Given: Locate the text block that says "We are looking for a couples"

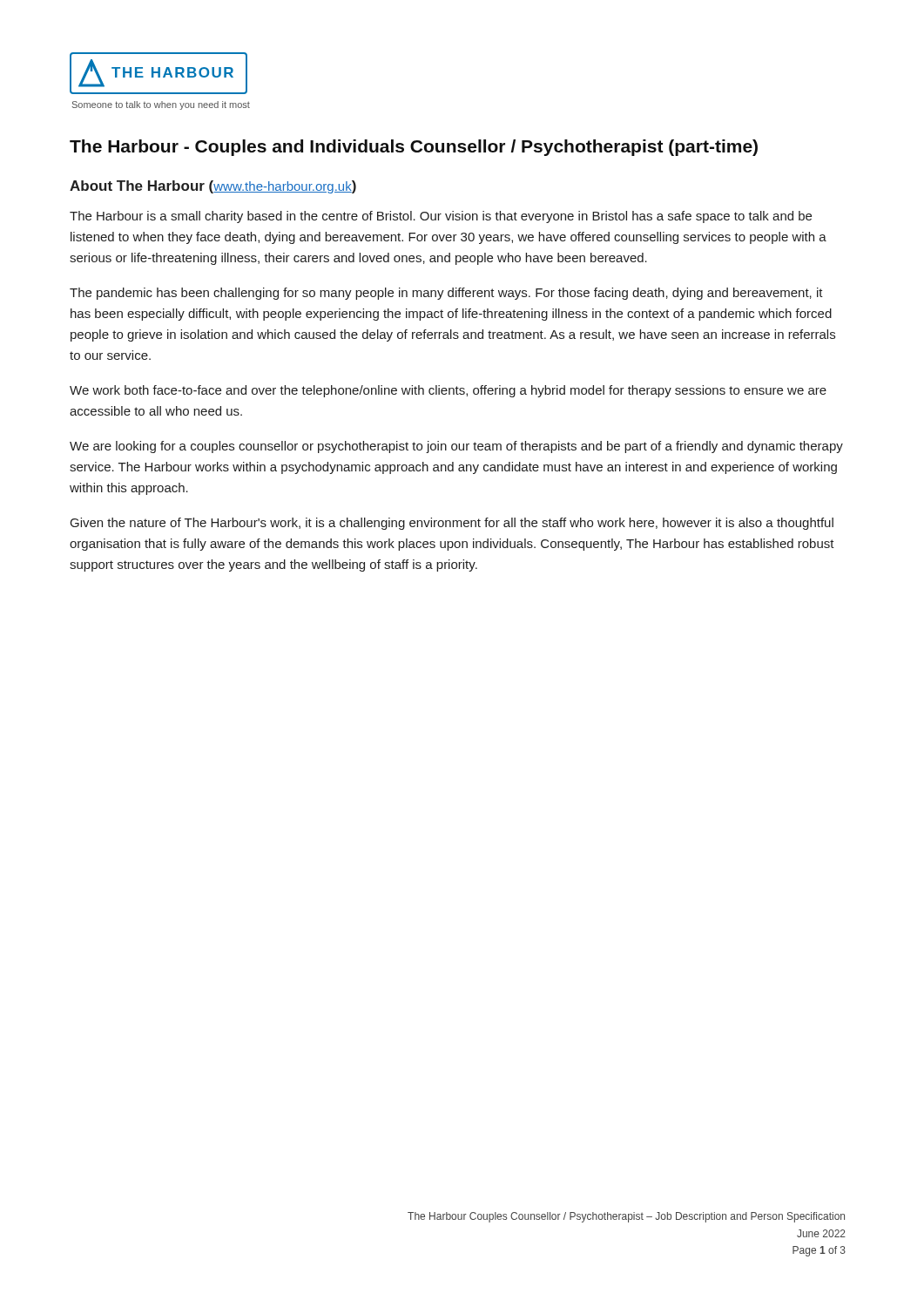Looking at the screenshot, I should [456, 467].
